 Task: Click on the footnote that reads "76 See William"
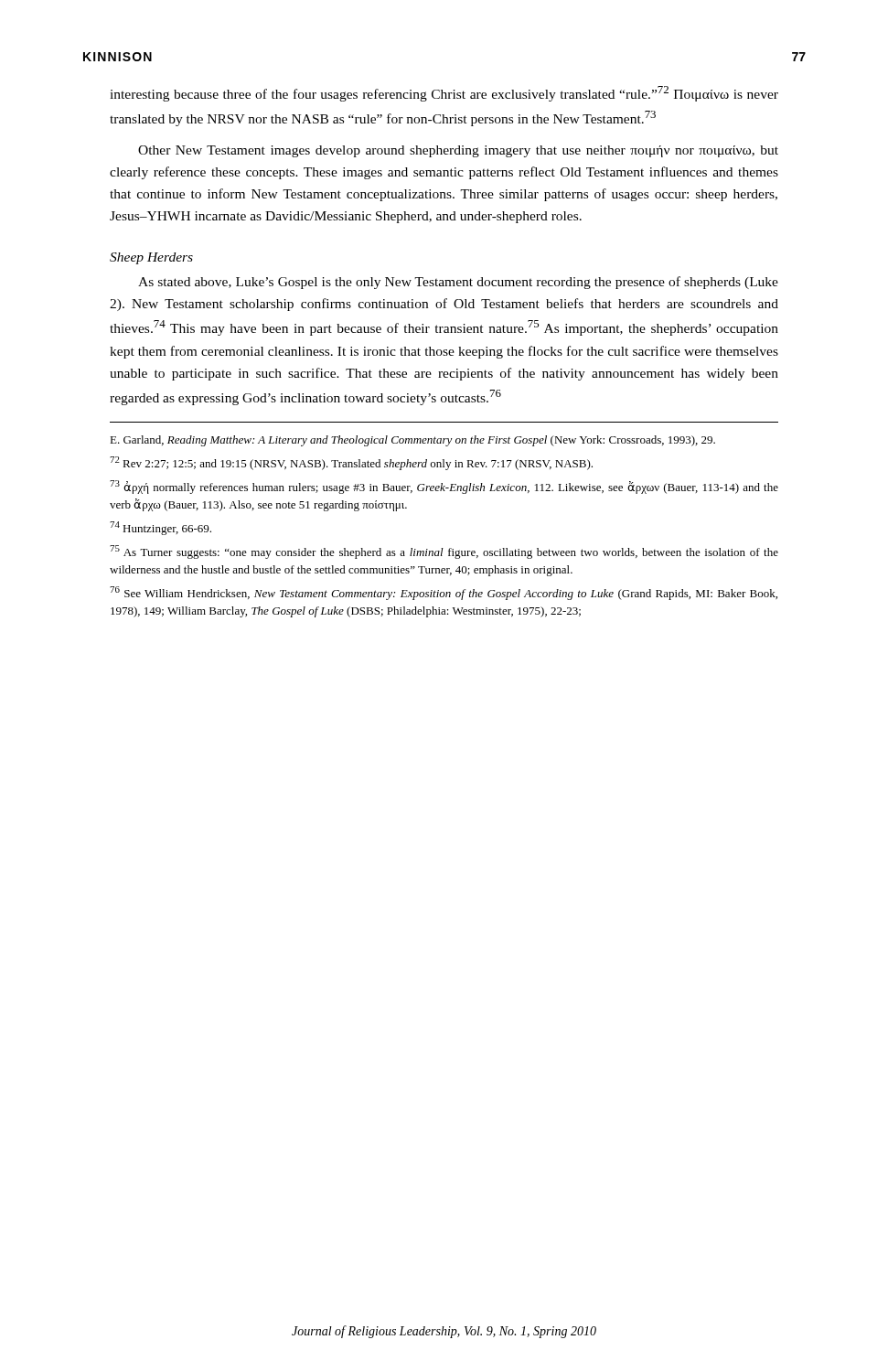(444, 601)
